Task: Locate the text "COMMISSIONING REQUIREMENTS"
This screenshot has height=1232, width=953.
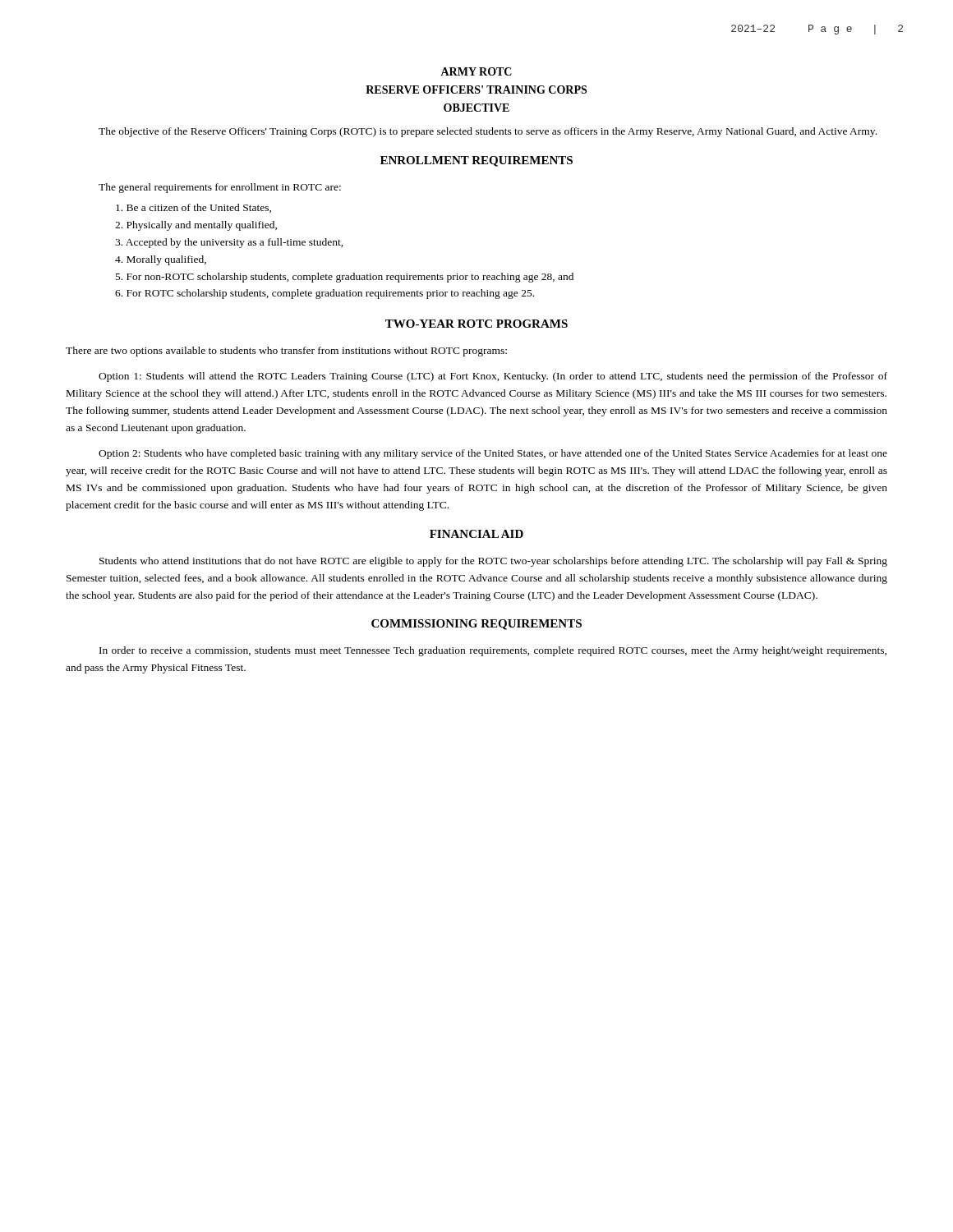Action: pyautogui.click(x=476, y=624)
